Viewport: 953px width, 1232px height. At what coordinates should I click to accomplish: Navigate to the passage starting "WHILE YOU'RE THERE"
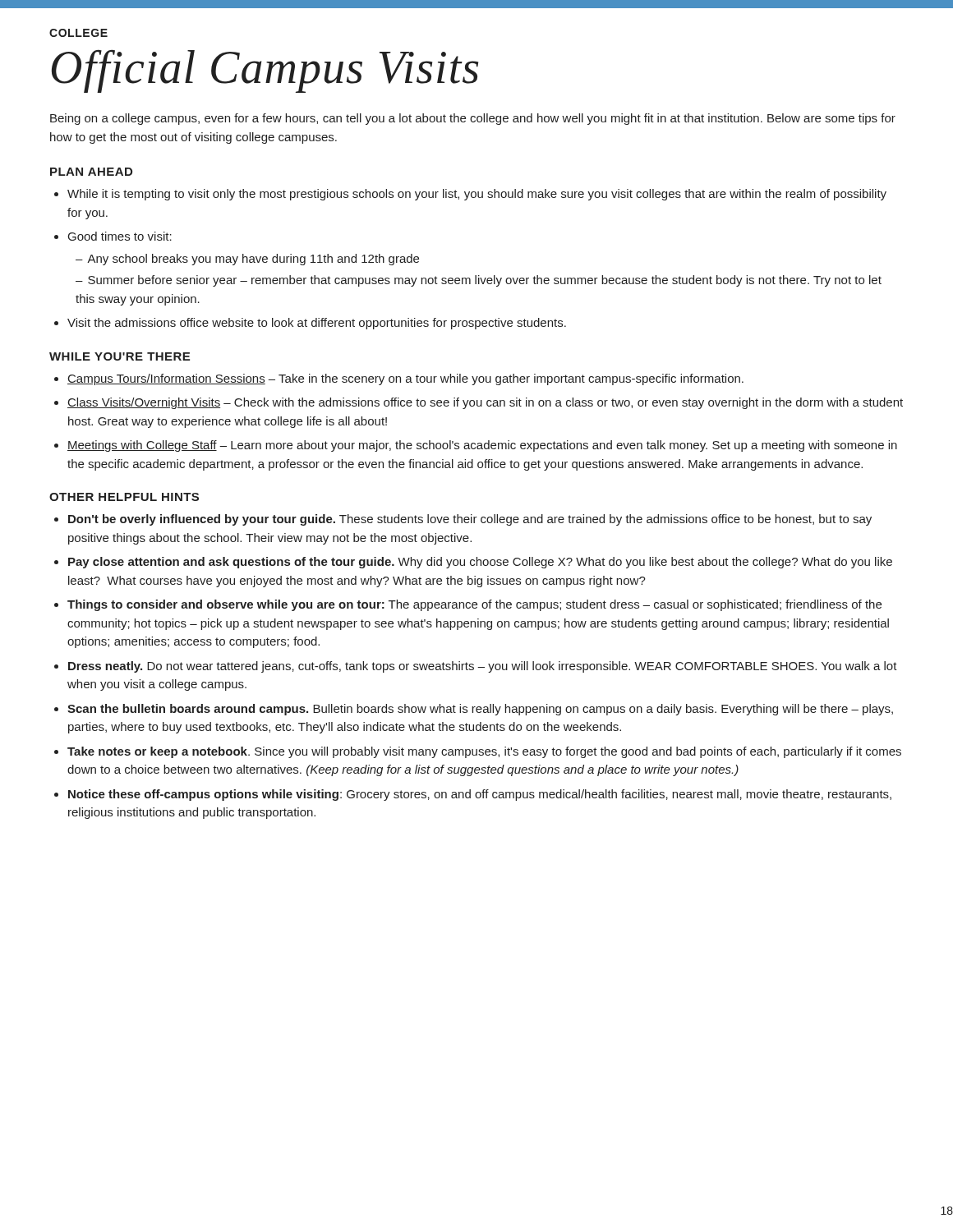point(120,356)
